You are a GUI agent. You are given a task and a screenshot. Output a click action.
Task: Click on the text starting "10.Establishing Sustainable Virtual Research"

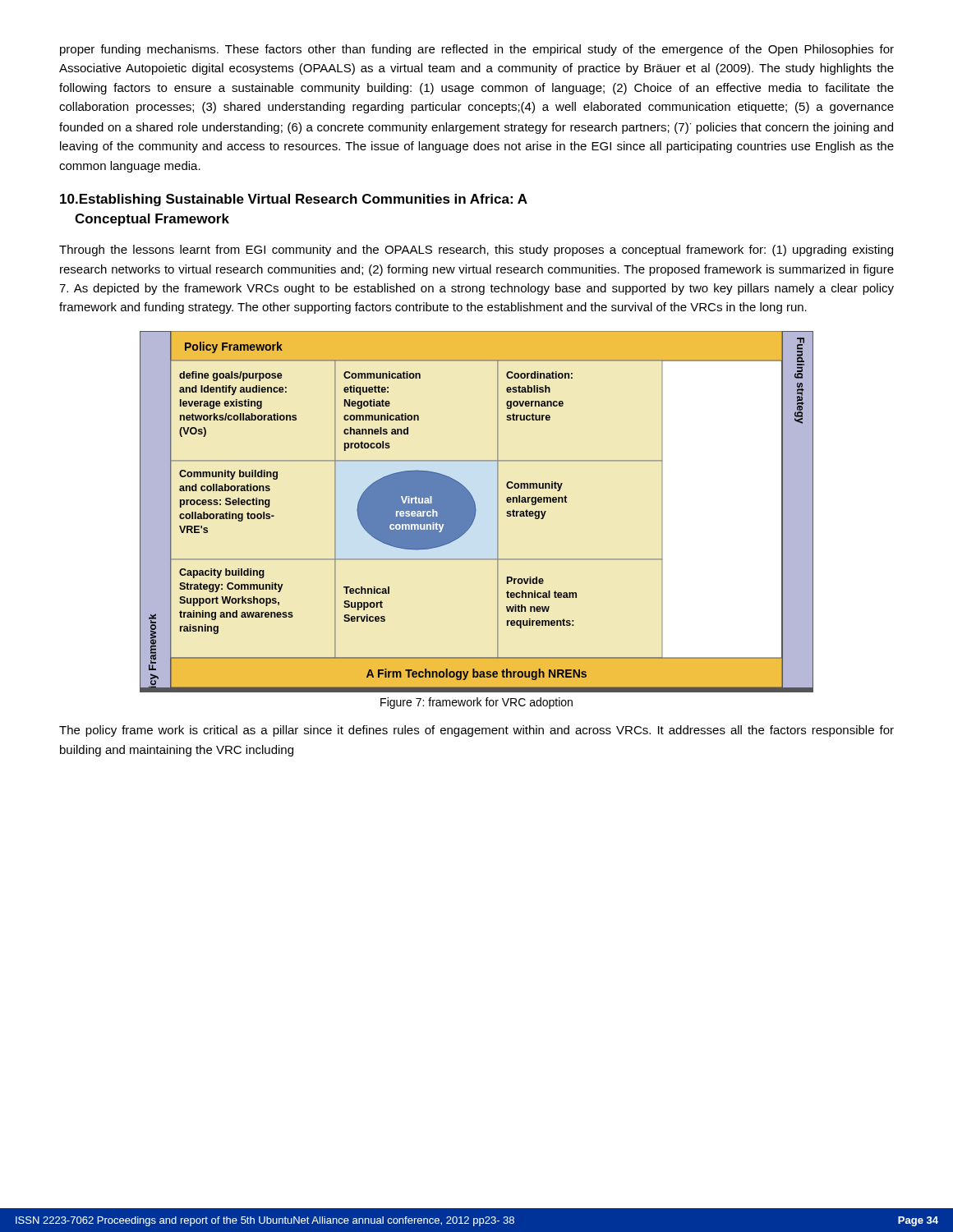click(293, 209)
